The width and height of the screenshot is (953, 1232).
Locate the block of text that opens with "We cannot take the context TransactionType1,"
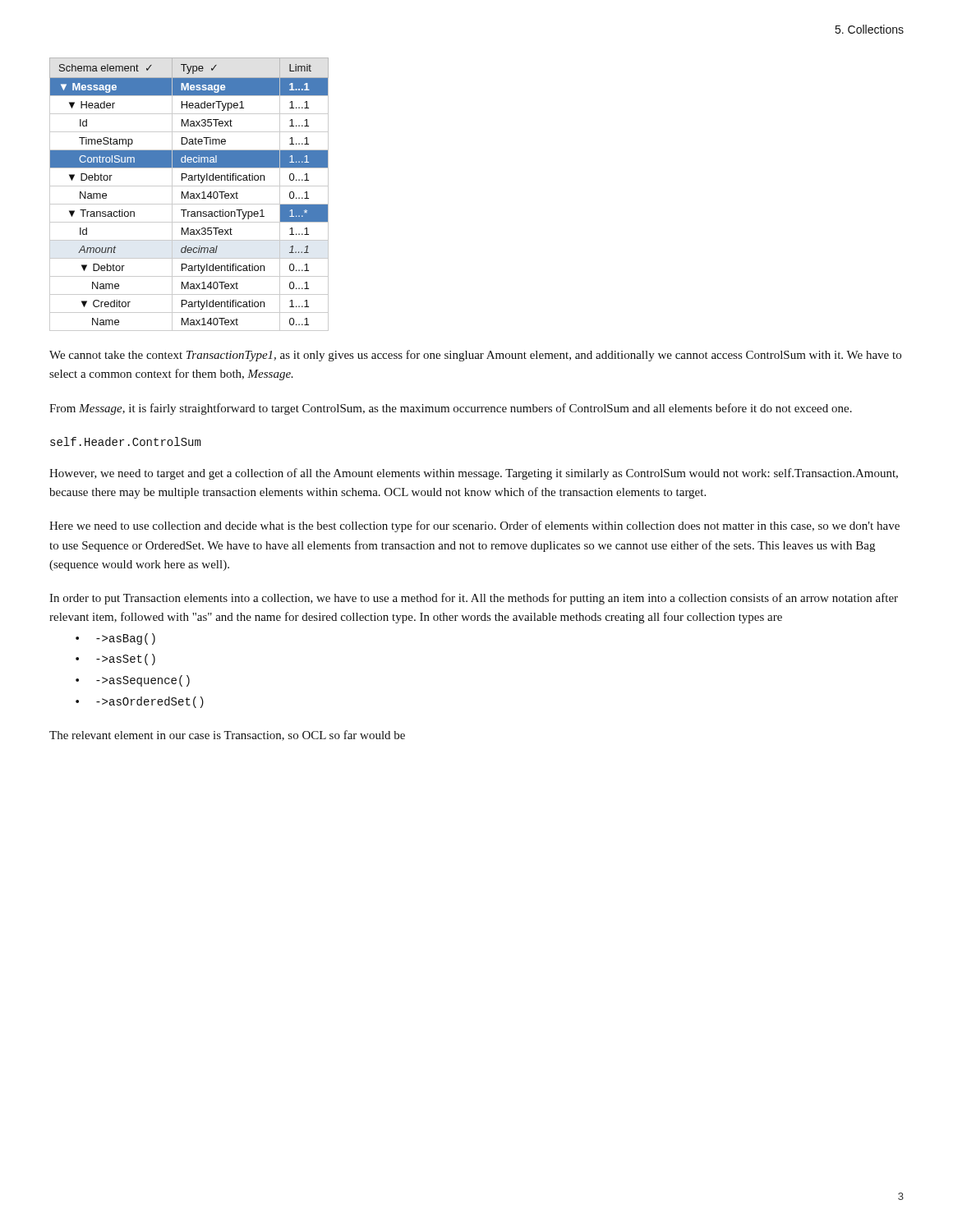(476, 364)
